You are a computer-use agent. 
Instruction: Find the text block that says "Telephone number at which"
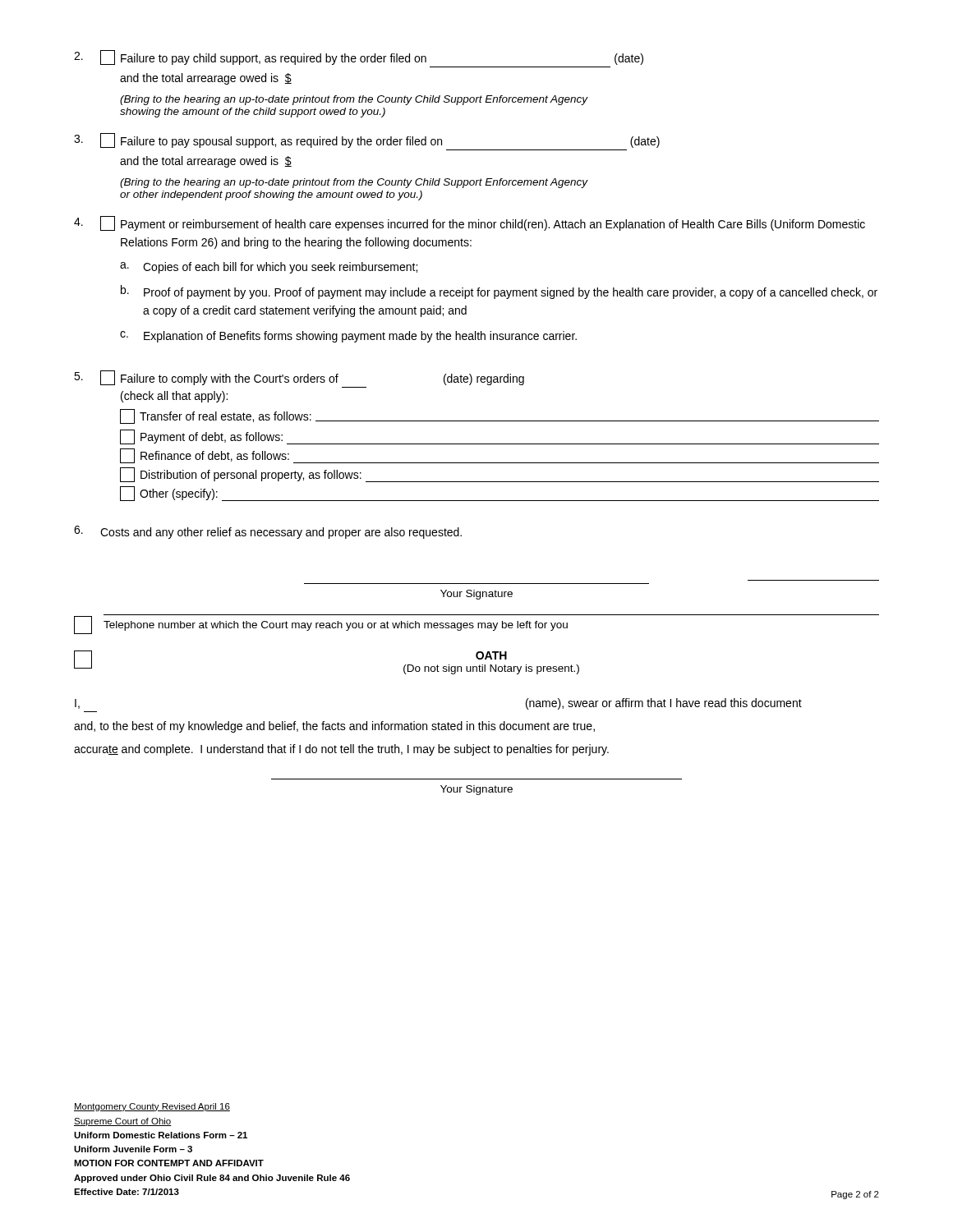tap(476, 624)
